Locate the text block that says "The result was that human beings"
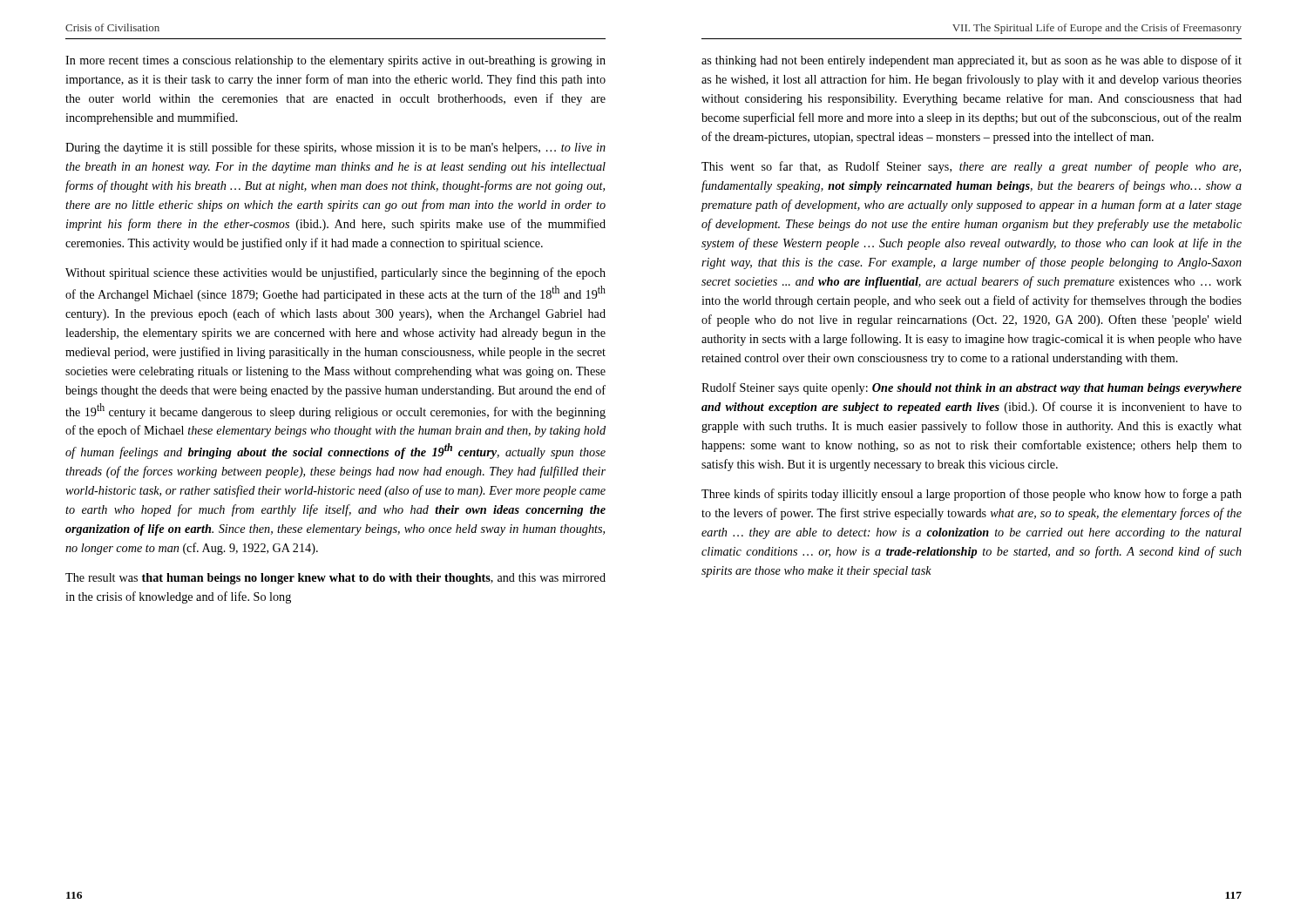Image resolution: width=1307 pixels, height=924 pixels. 335,587
